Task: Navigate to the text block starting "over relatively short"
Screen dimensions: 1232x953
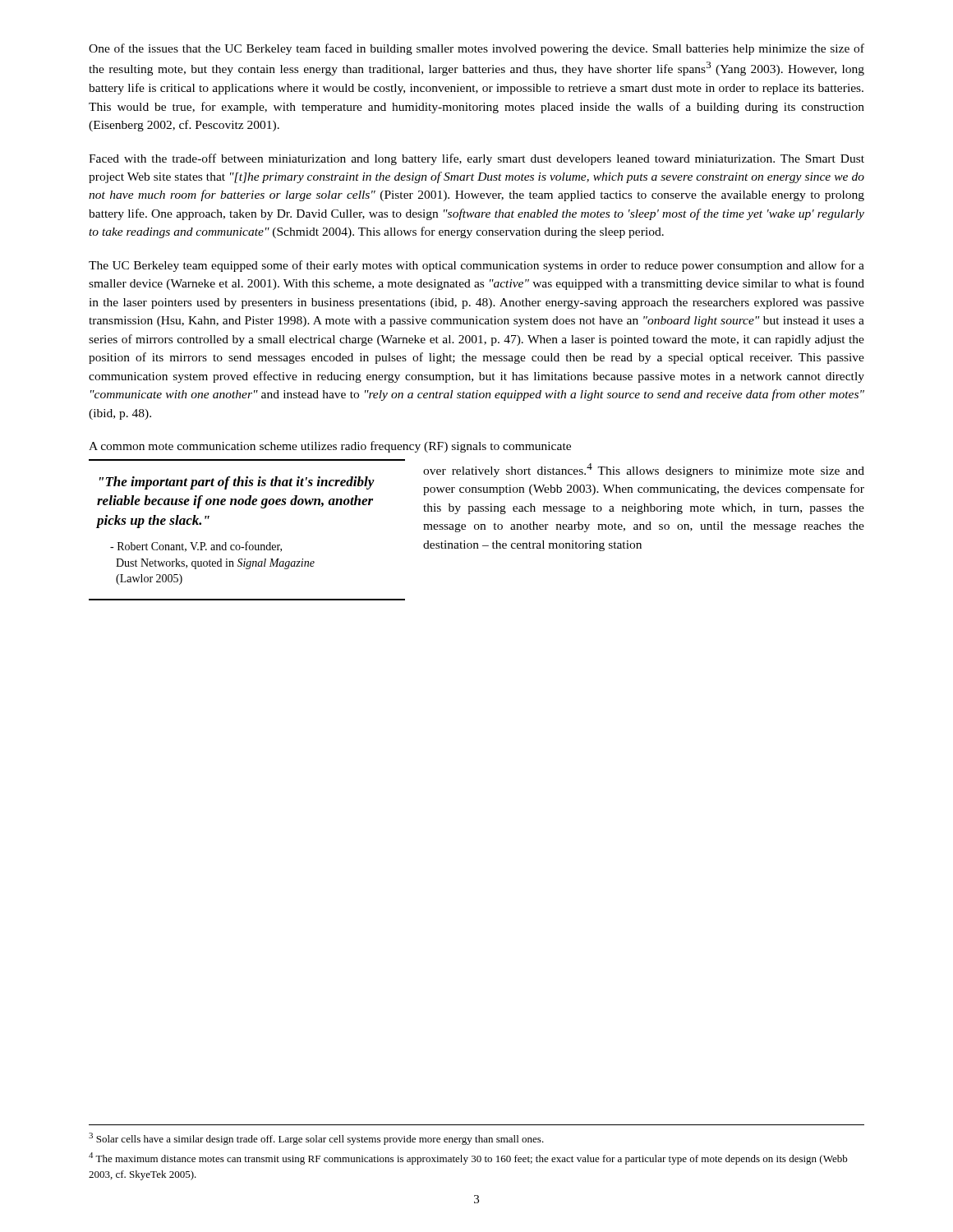Action: click(x=644, y=505)
